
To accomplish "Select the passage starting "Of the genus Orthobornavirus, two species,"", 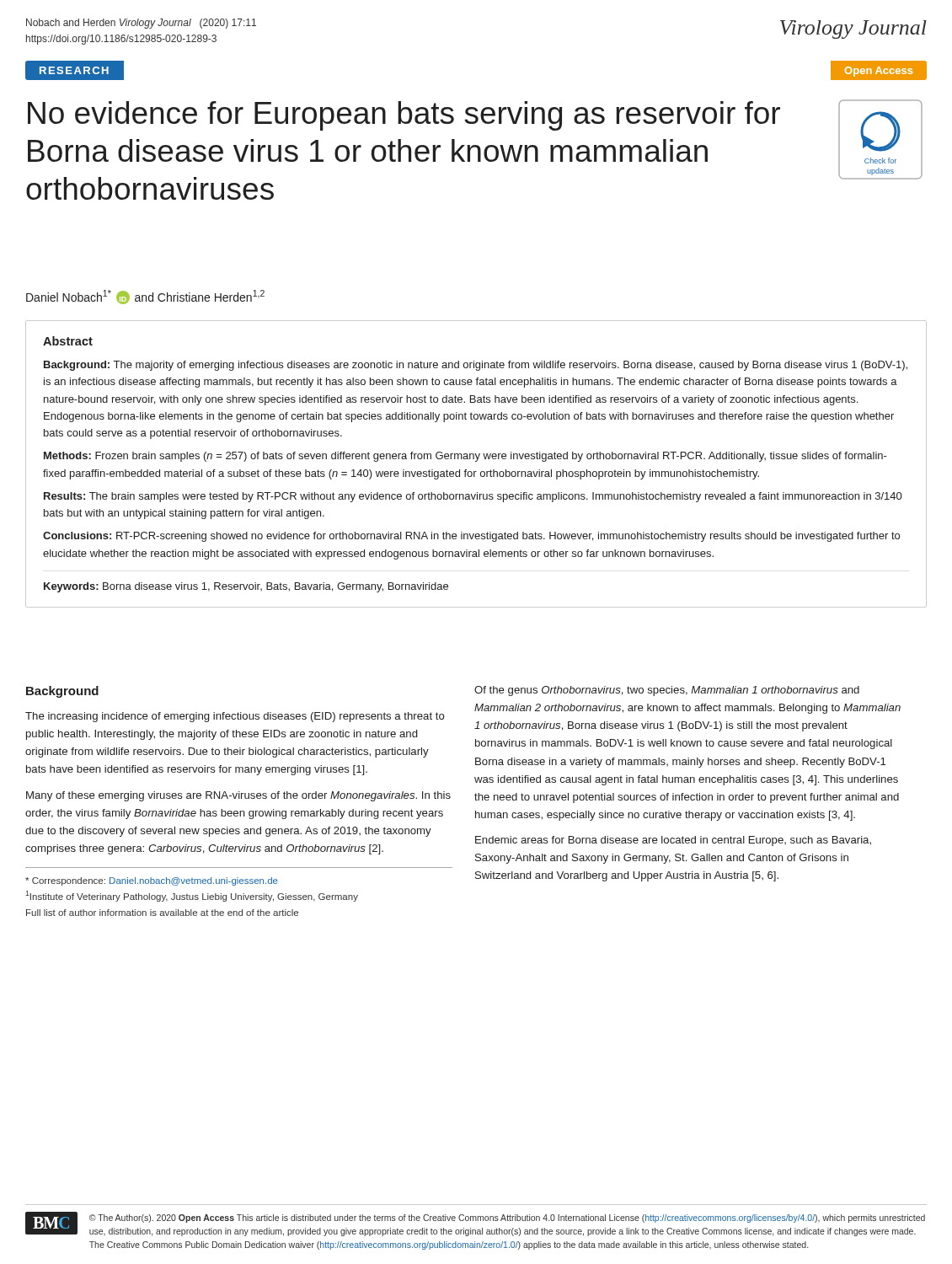I will (x=688, y=783).
